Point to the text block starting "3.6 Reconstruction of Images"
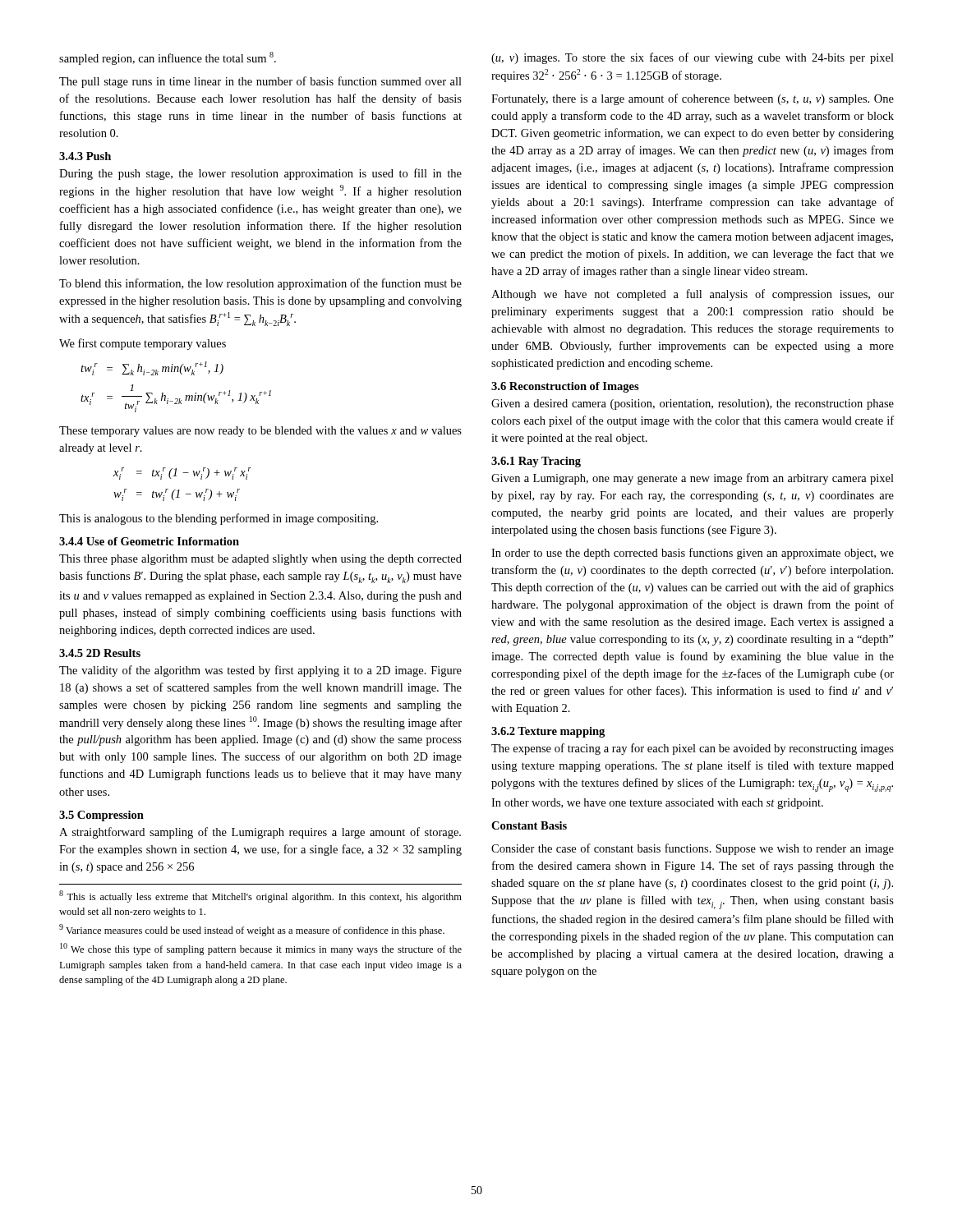 point(565,386)
